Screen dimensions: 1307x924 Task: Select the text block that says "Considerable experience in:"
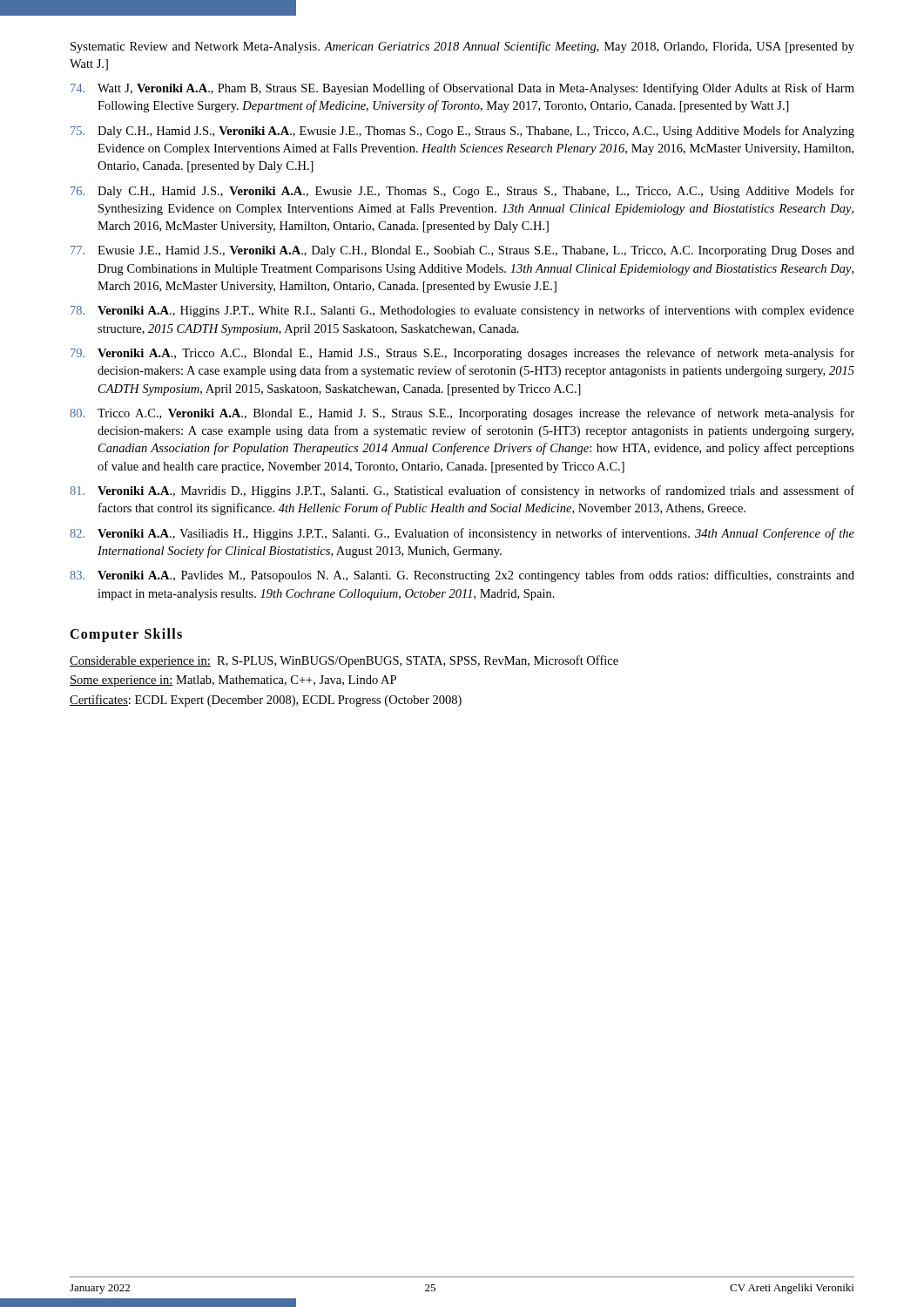[x=344, y=680]
